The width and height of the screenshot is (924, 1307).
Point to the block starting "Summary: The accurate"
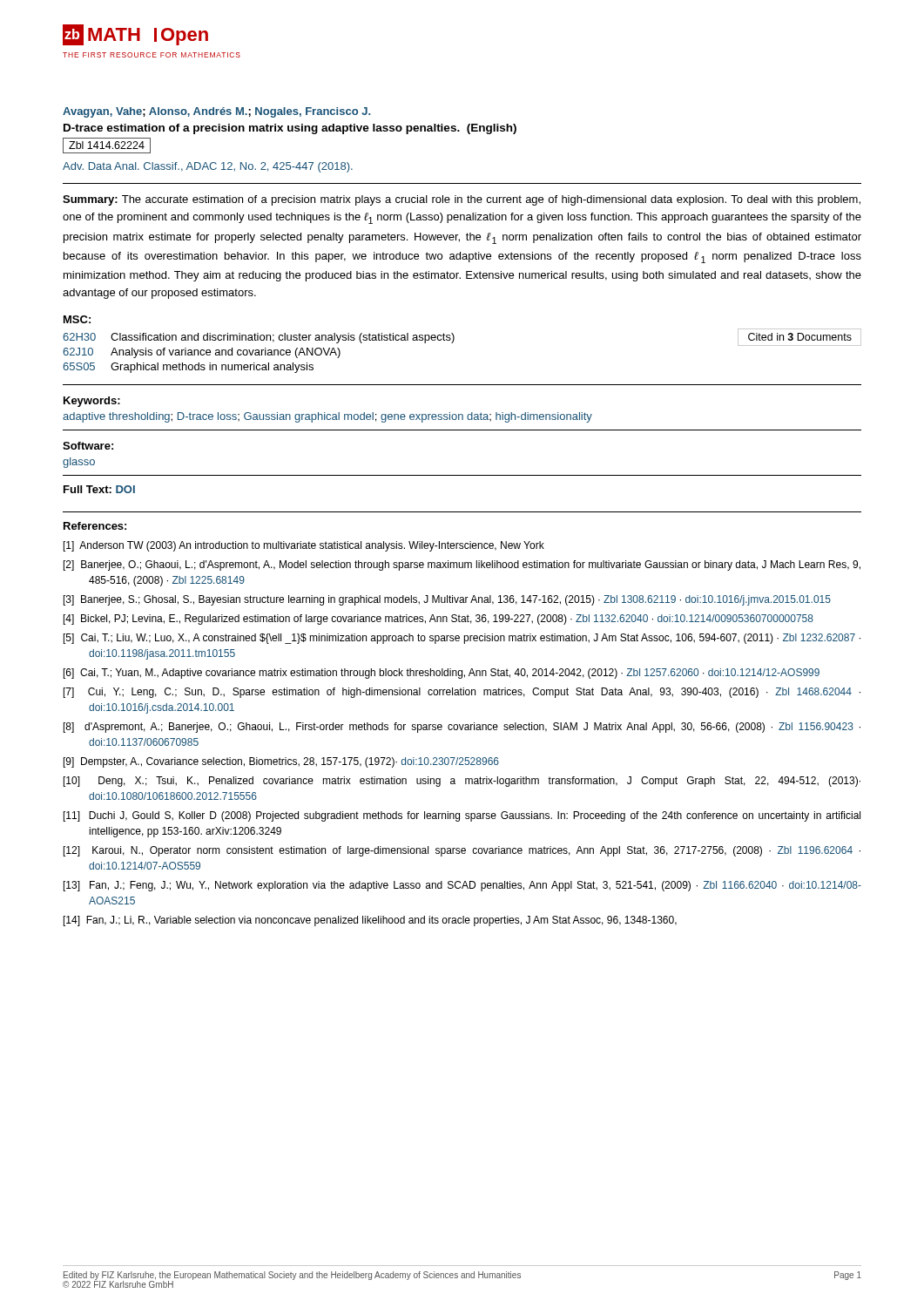click(x=462, y=246)
